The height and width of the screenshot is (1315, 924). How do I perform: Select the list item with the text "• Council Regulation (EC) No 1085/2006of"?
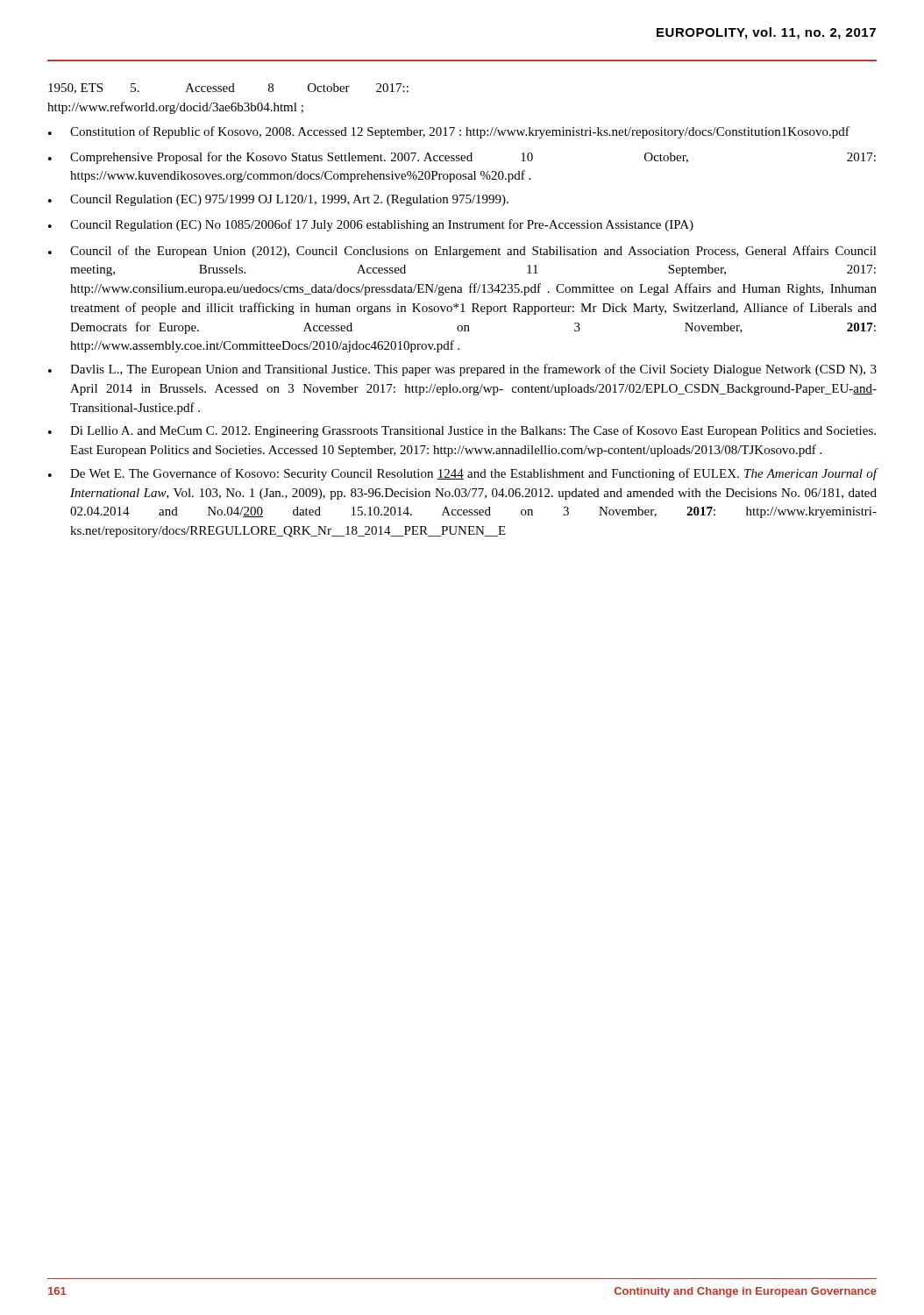[x=462, y=227]
